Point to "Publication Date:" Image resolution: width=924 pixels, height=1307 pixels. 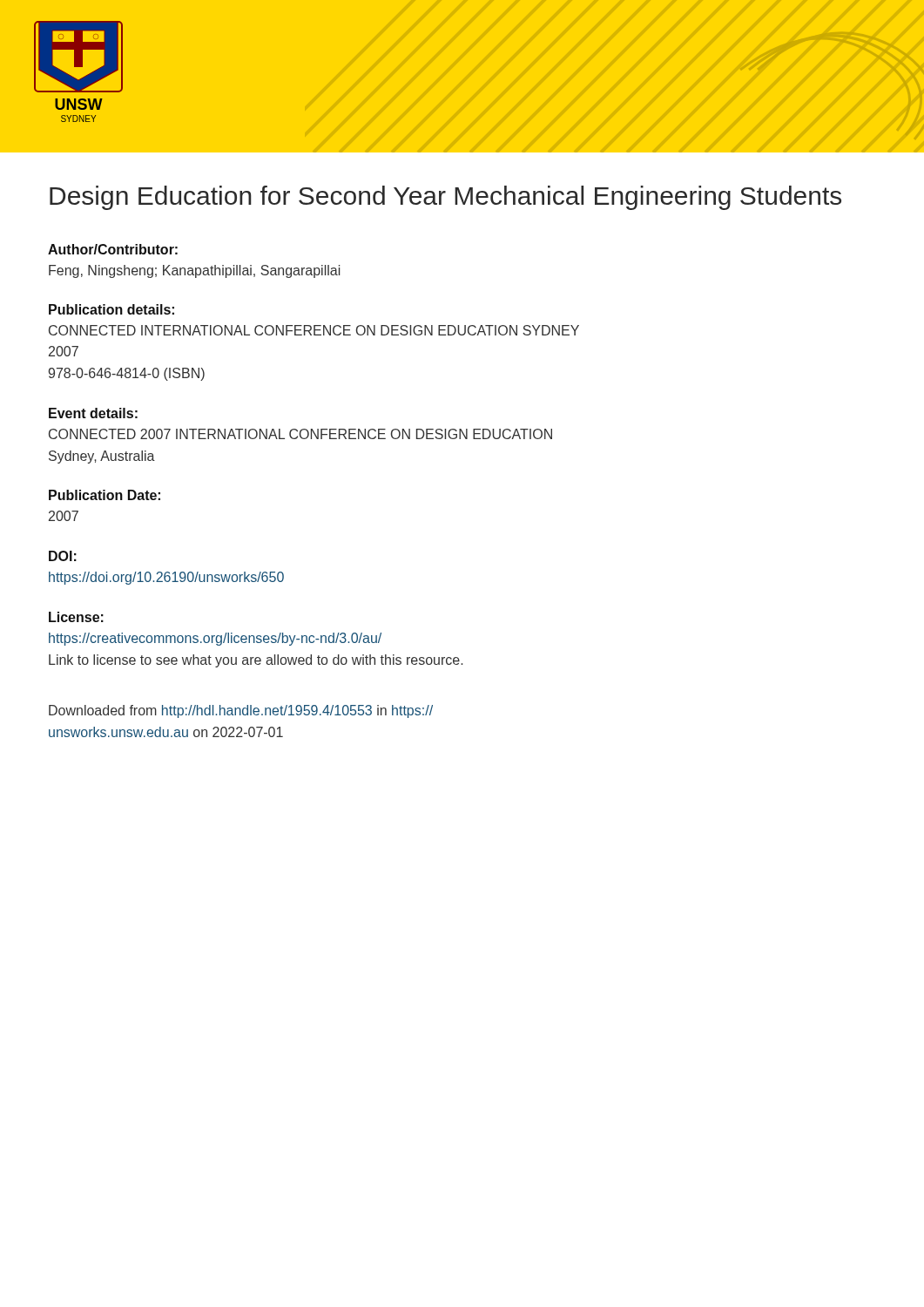(105, 496)
